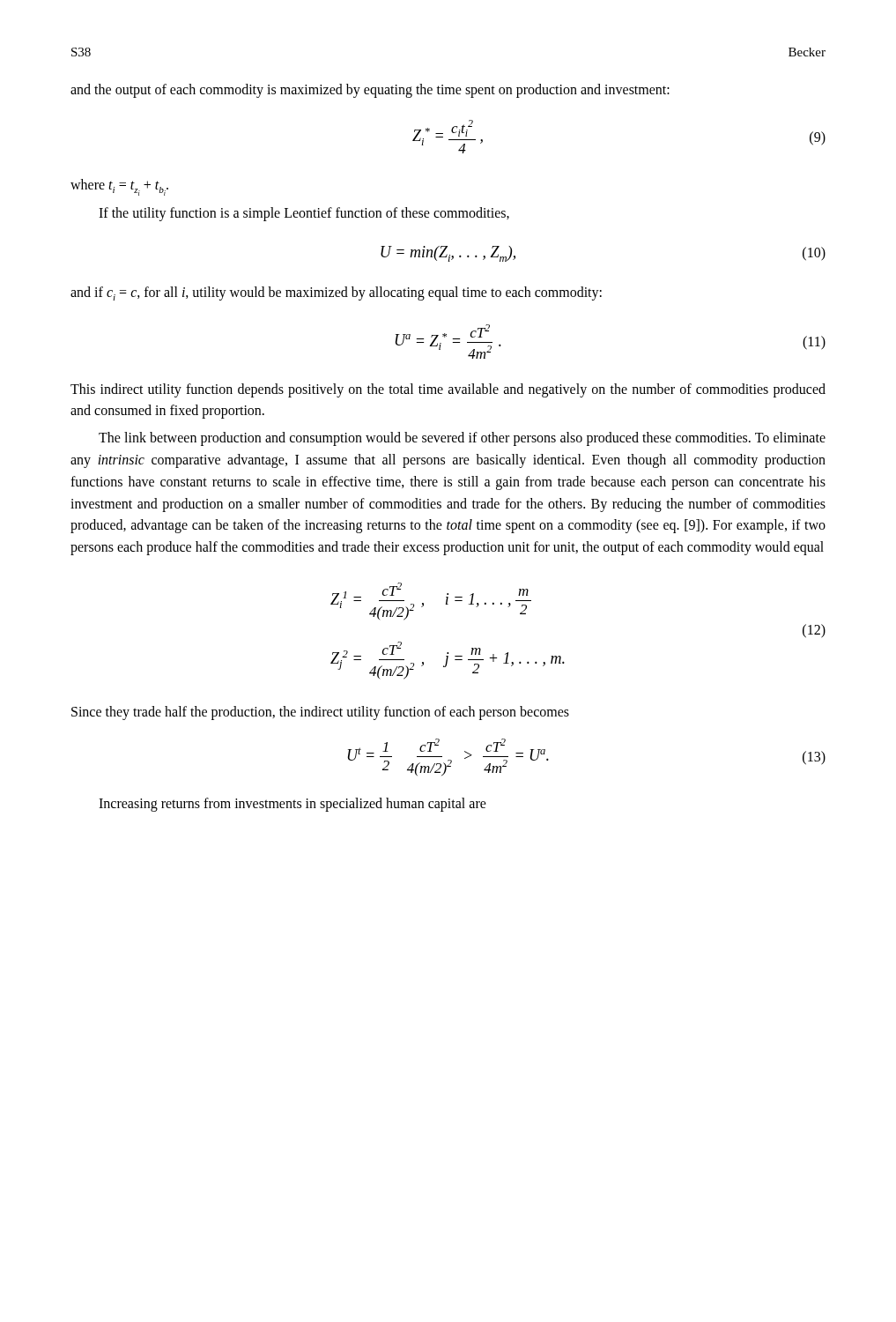Navigate to the block starting "and the output of each"
The height and width of the screenshot is (1322, 896).
[x=370, y=89]
